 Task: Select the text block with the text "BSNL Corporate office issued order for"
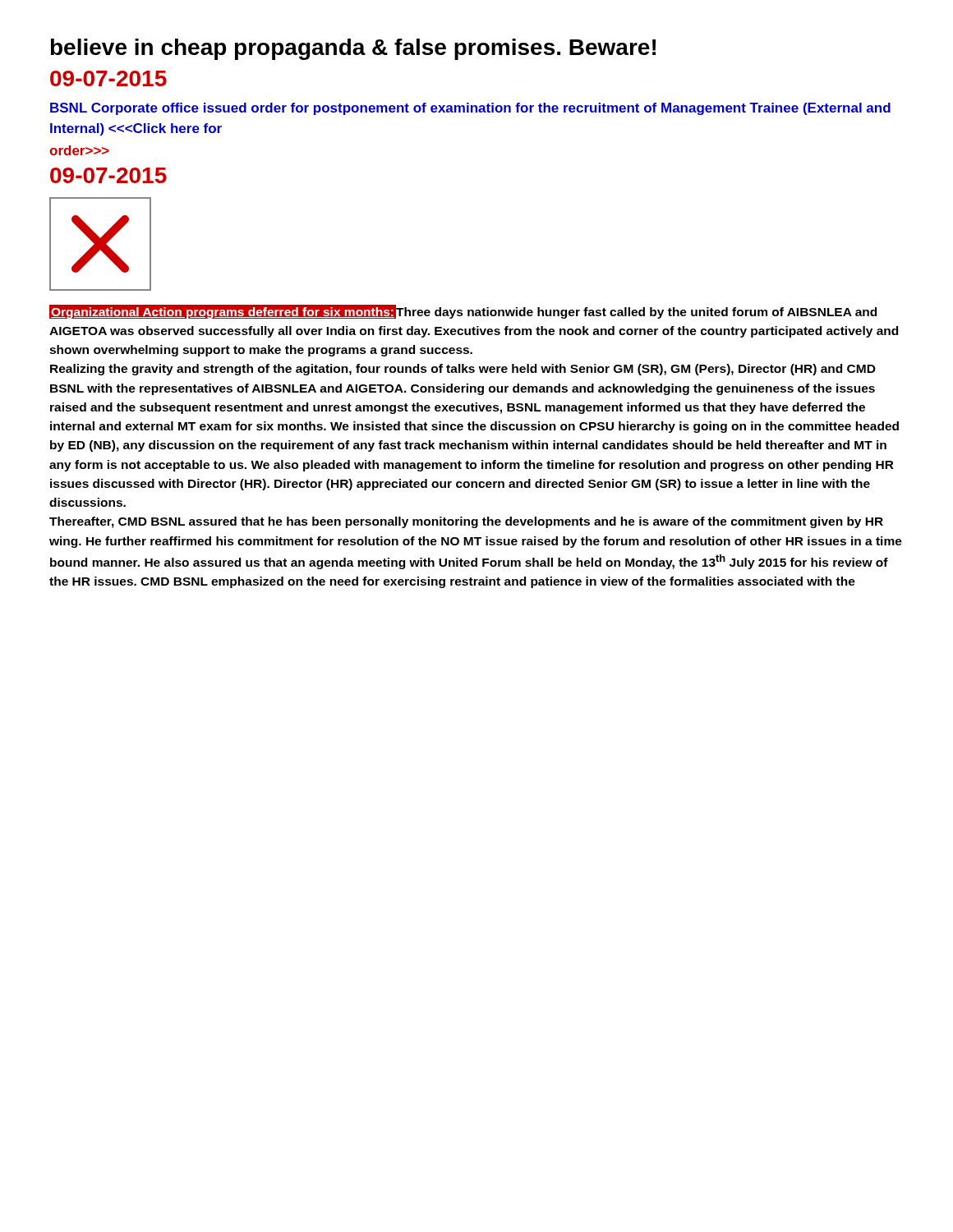(476, 119)
